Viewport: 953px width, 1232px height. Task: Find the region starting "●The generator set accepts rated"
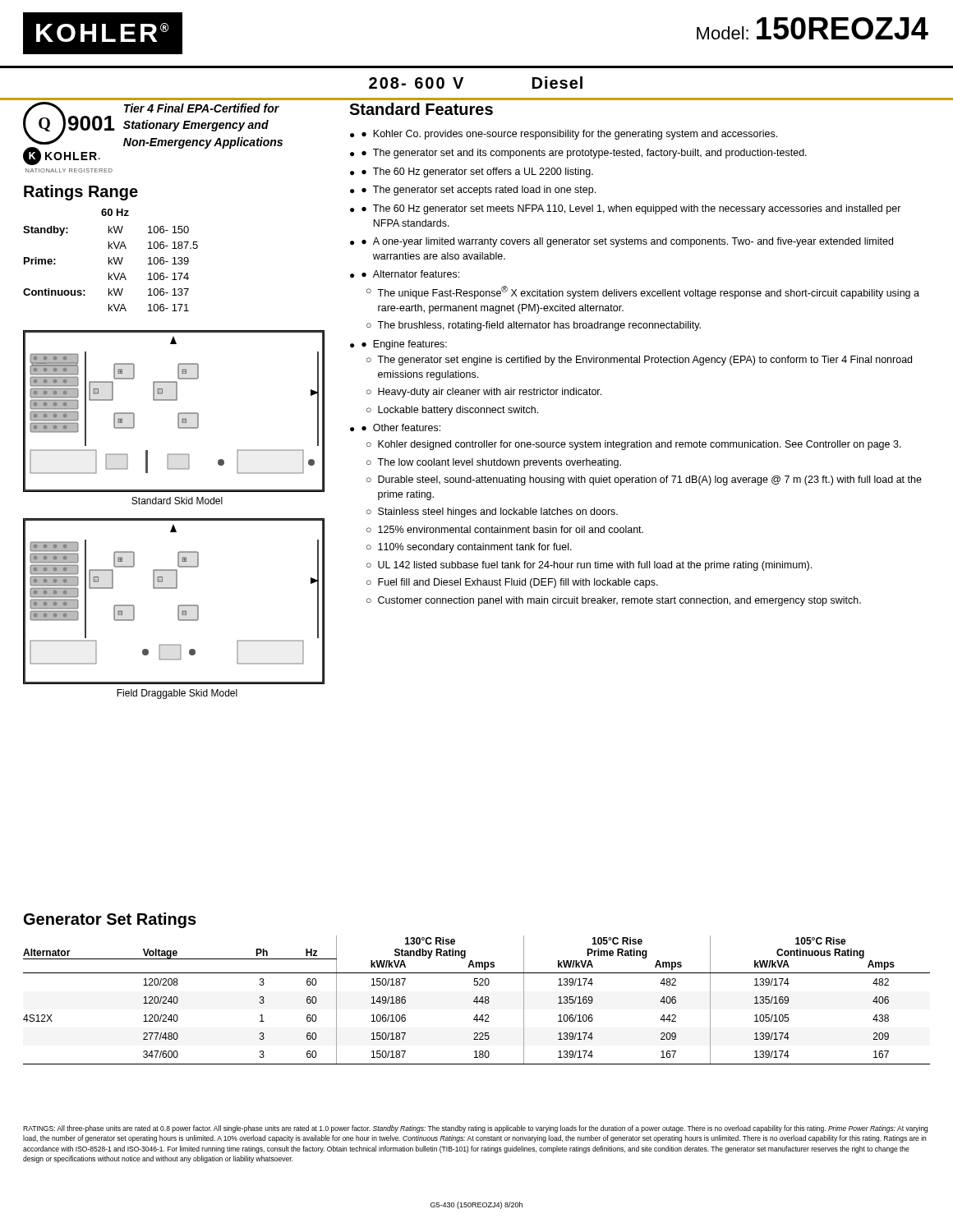[479, 191]
